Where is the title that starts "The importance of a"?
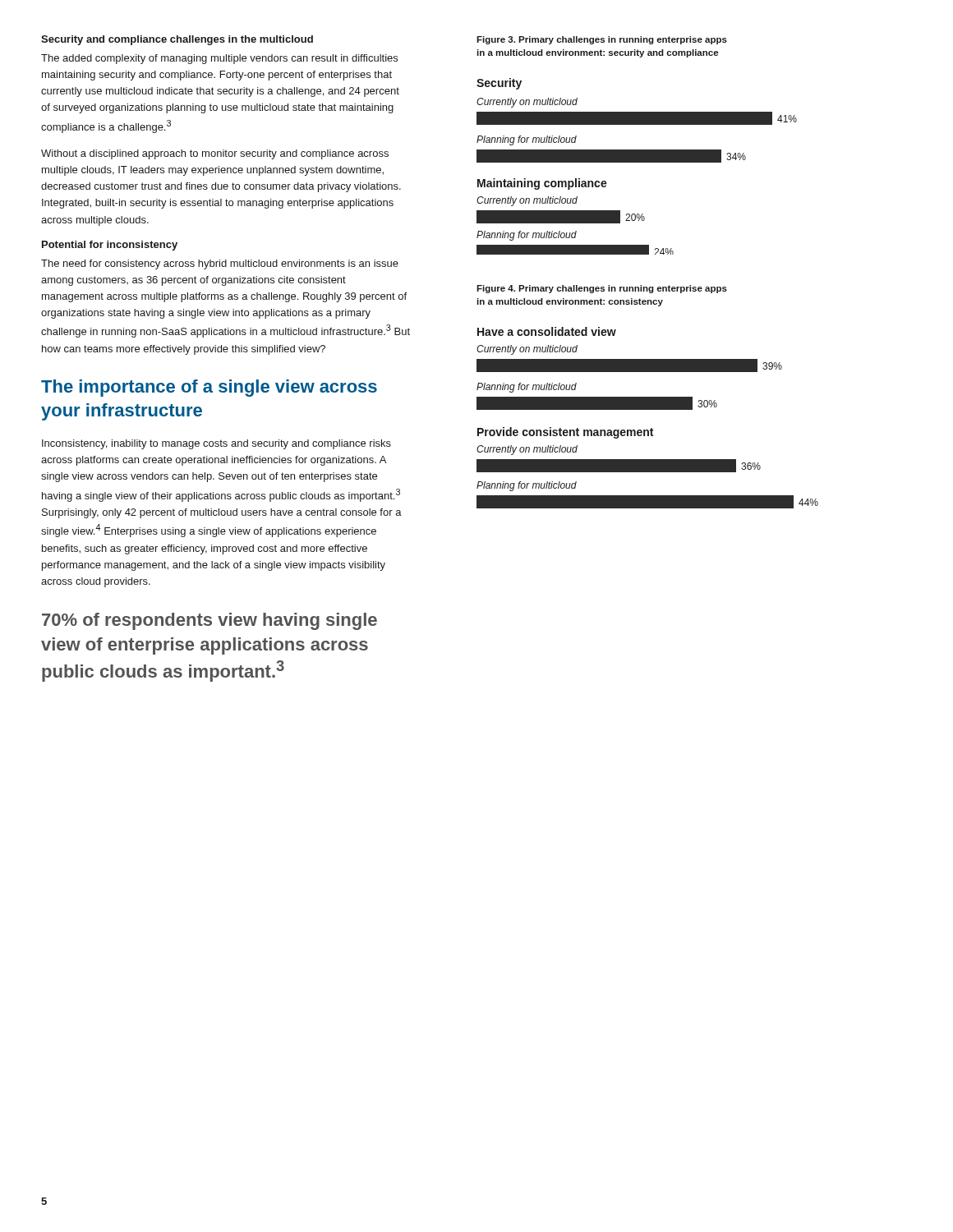 coord(209,398)
